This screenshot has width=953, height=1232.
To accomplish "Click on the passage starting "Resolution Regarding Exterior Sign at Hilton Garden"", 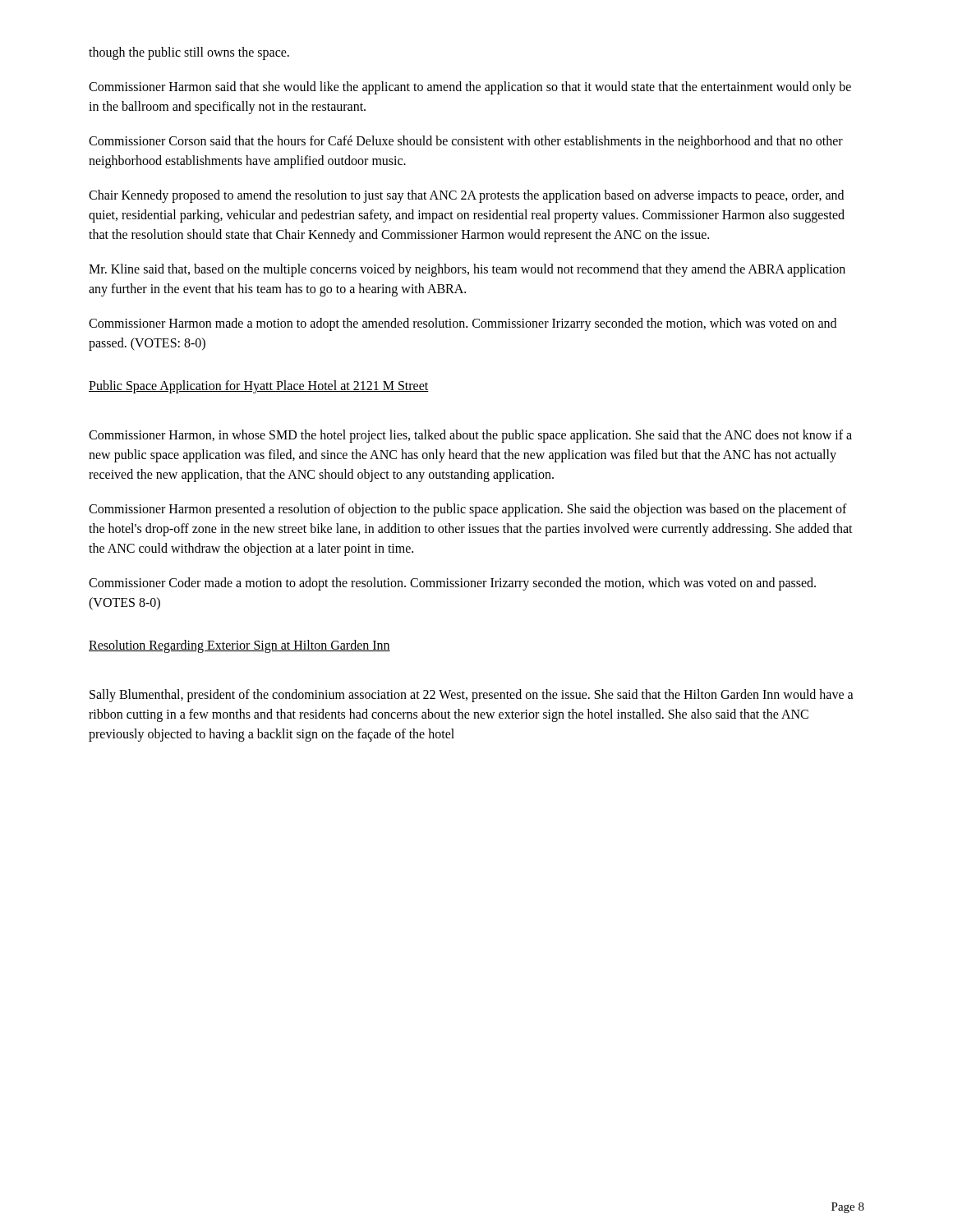I will coord(239,645).
